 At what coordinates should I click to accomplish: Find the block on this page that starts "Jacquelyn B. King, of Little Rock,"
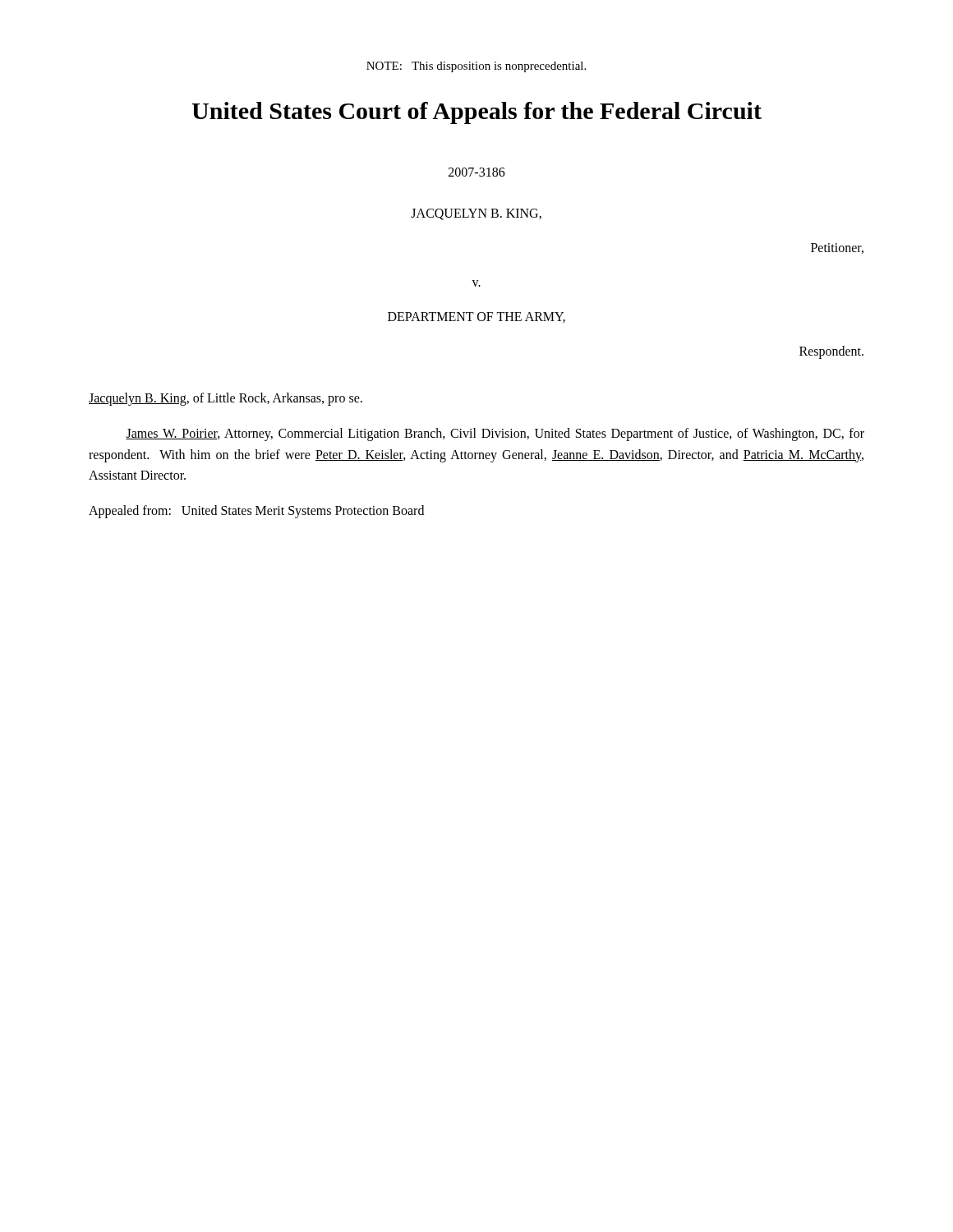tap(226, 398)
